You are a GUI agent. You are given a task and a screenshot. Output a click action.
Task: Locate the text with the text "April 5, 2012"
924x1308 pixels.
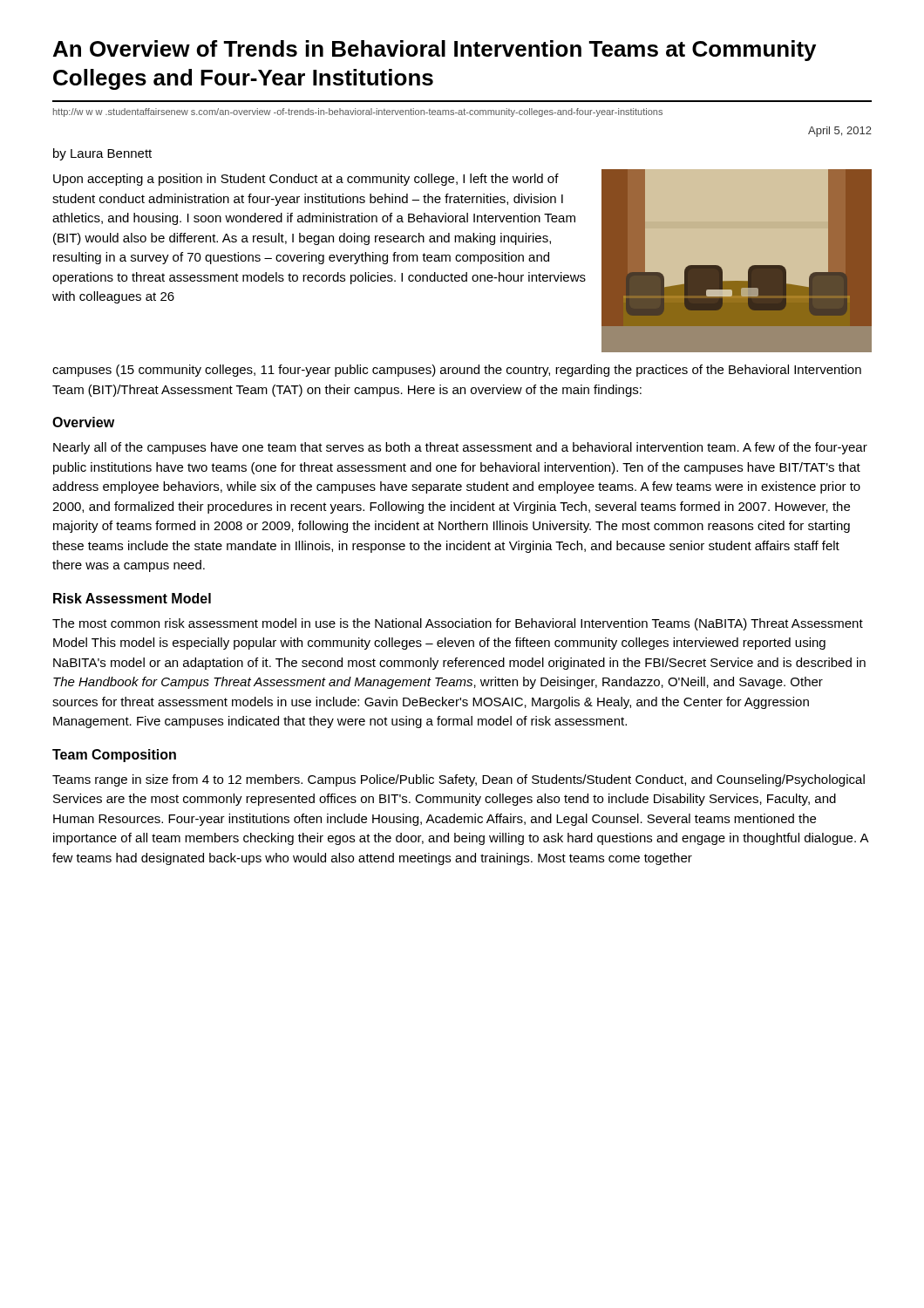point(840,131)
